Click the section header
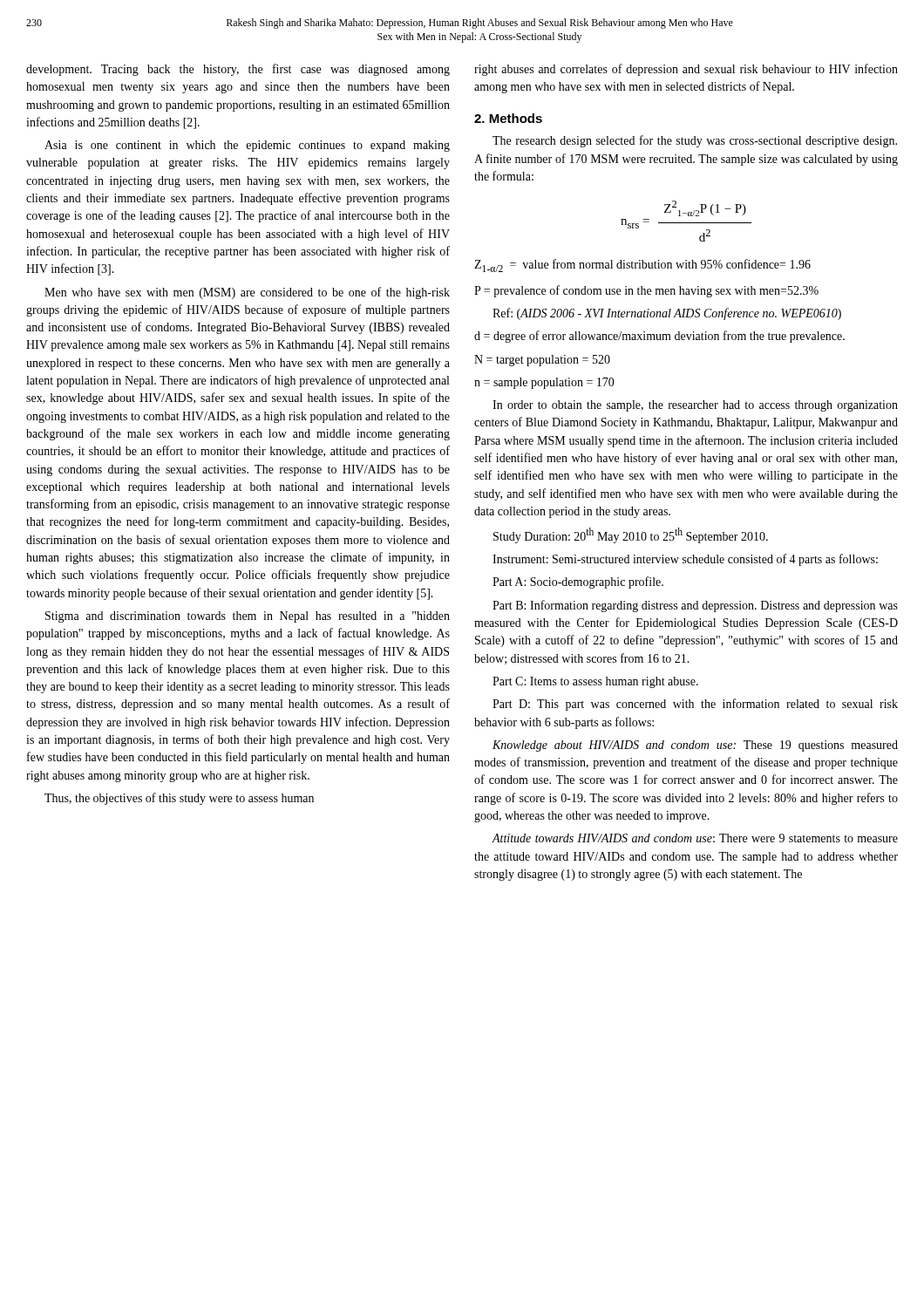 pos(508,118)
